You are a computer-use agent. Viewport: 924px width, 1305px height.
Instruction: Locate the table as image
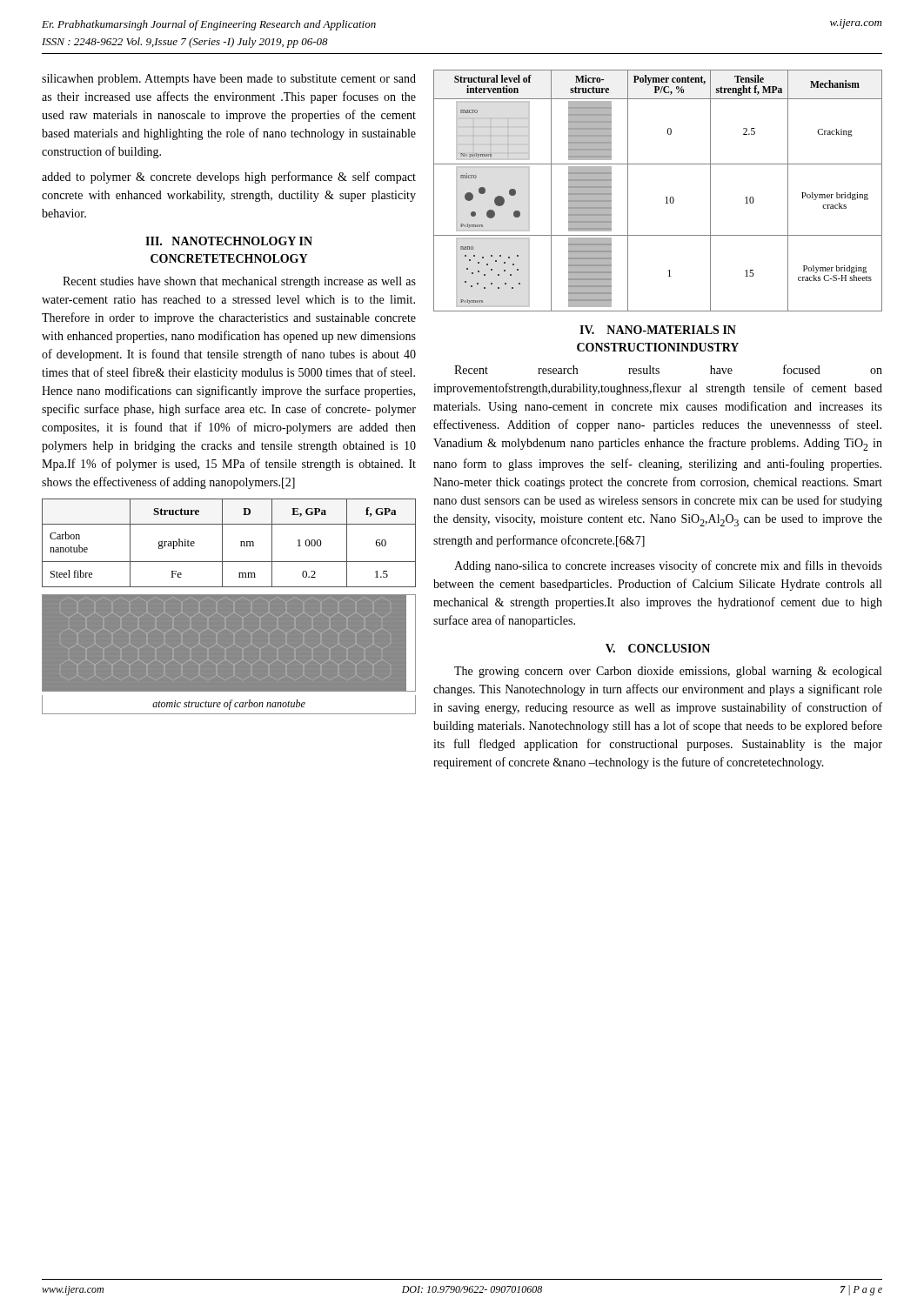click(x=658, y=191)
